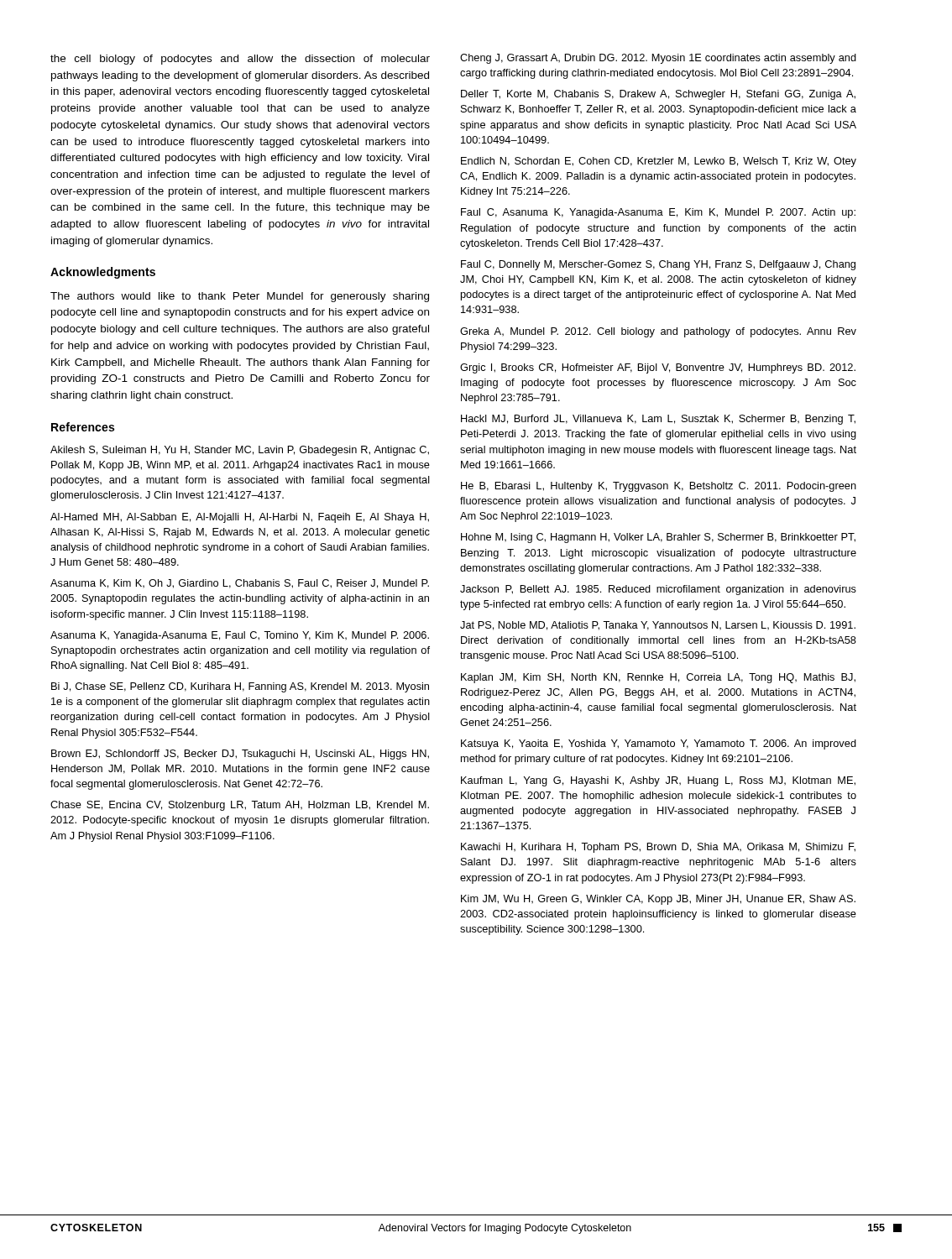
Task: Select the list item that reads "Grgic I, Brooks CR, Hofmeister AF, Bijol V,"
Action: (658, 382)
